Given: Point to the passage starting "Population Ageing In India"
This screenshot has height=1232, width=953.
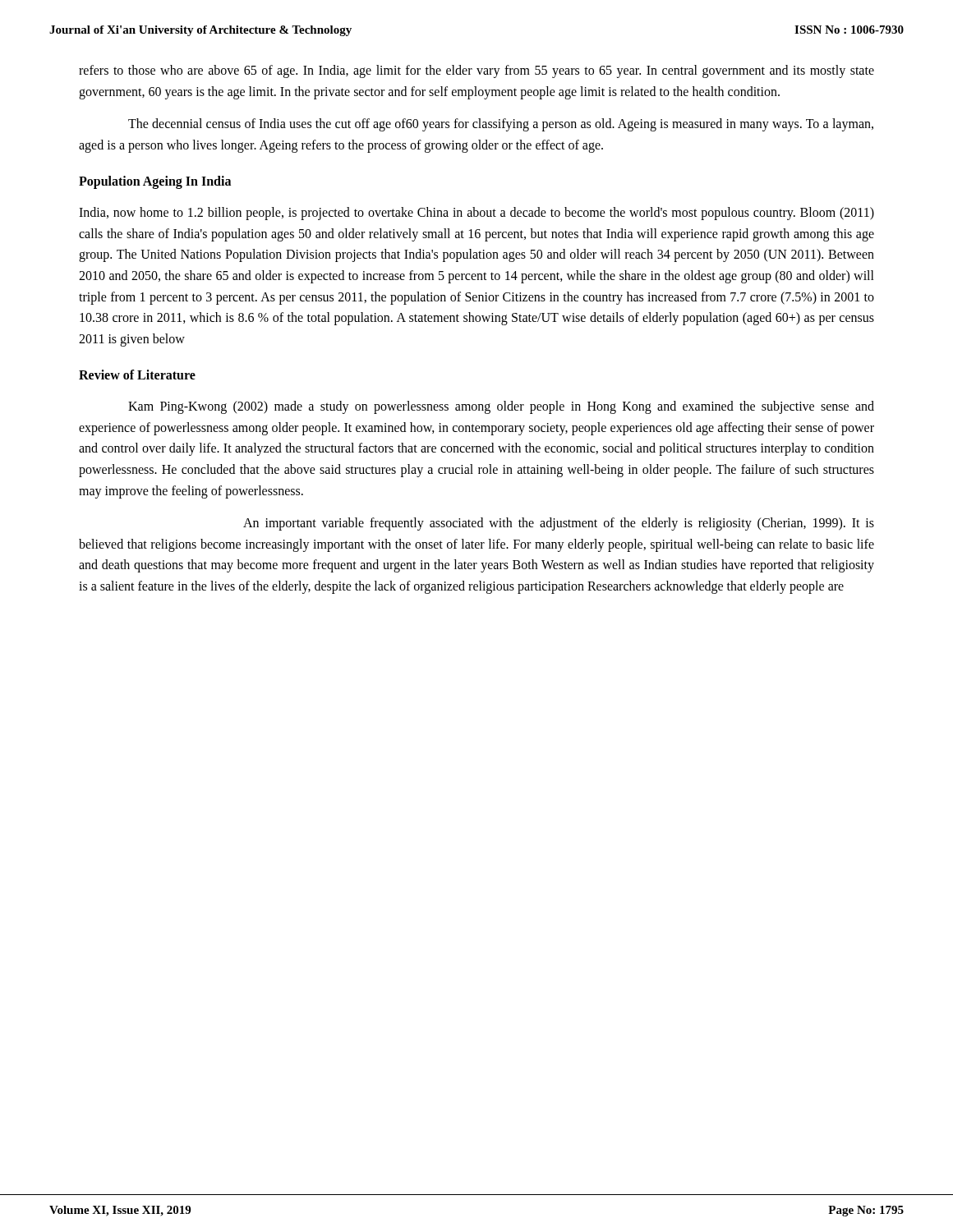Looking at the screenshot, I should 155,181.
